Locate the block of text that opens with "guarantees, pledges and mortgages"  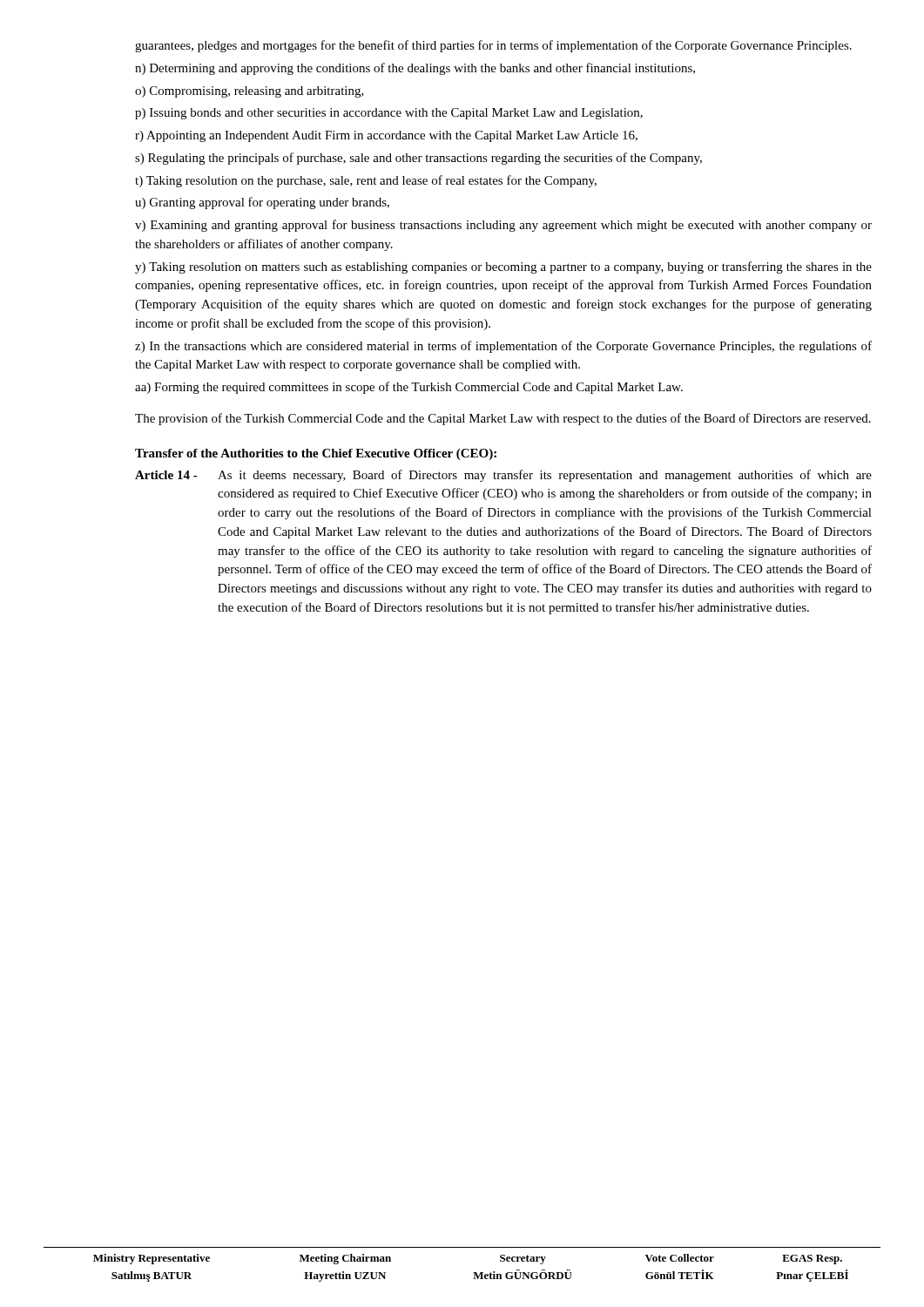pos(503,232)
